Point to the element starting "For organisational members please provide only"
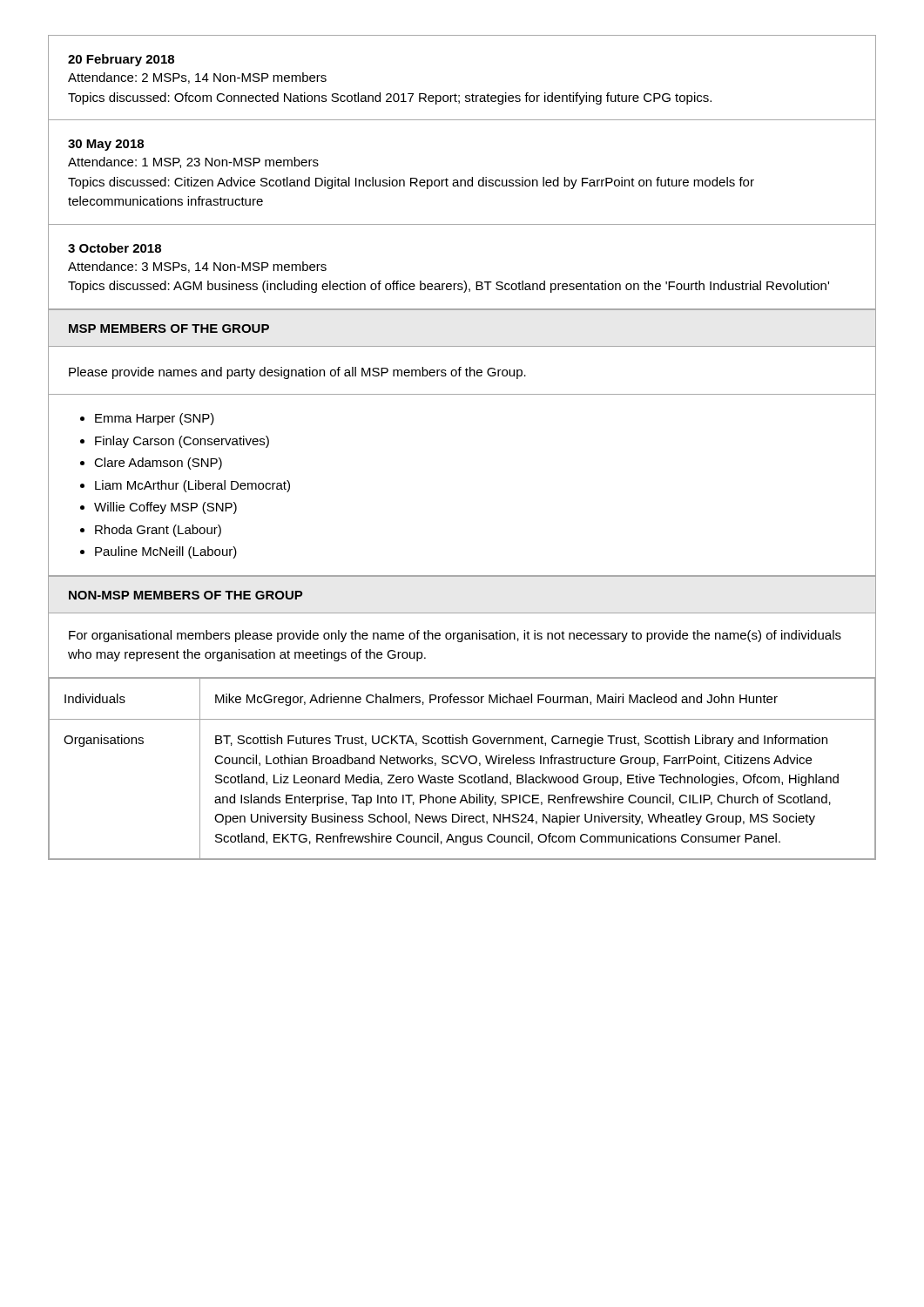The width and height of the screenshot is (924, 1307). point(455,644)
